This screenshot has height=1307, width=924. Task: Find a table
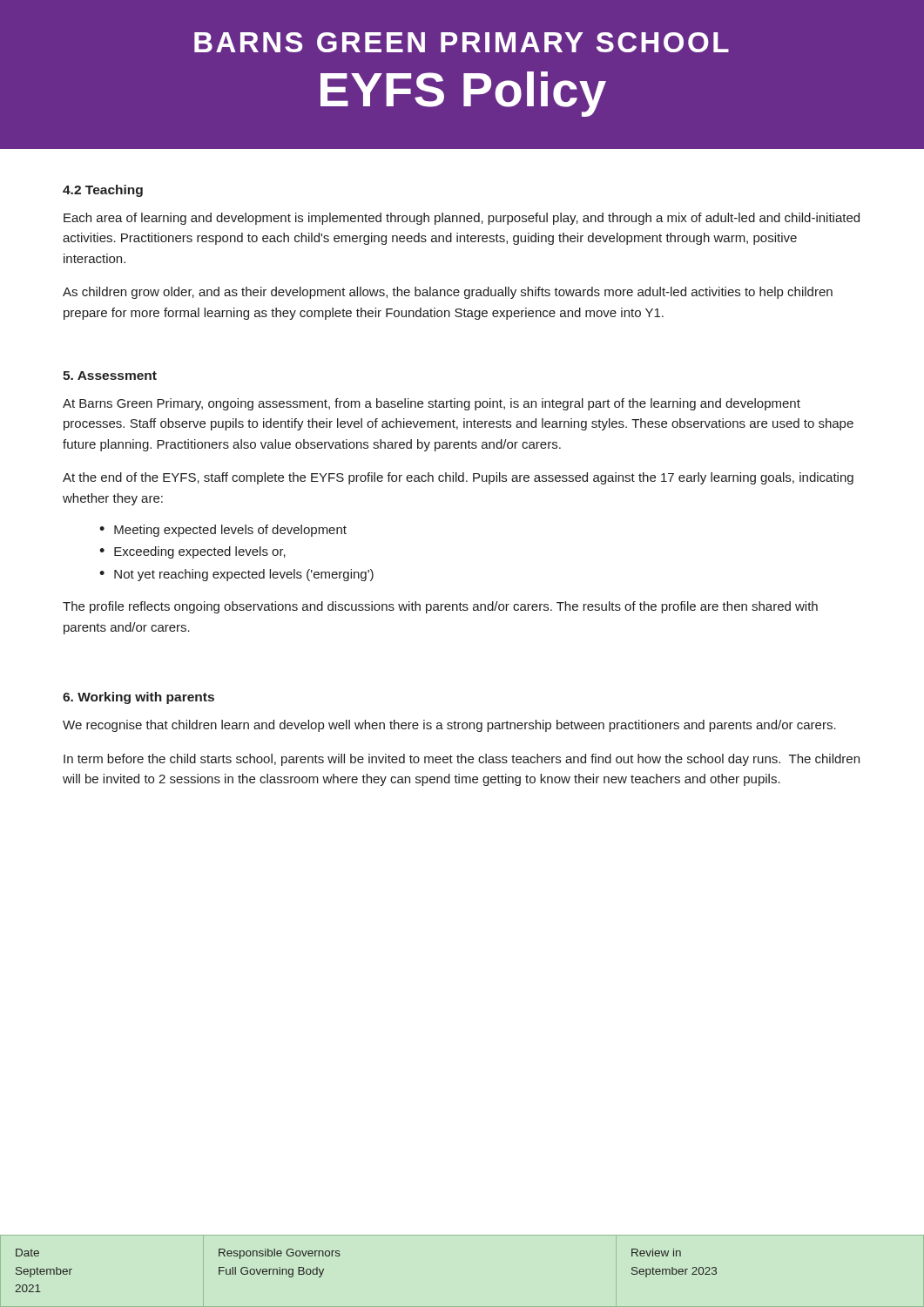462,1271
